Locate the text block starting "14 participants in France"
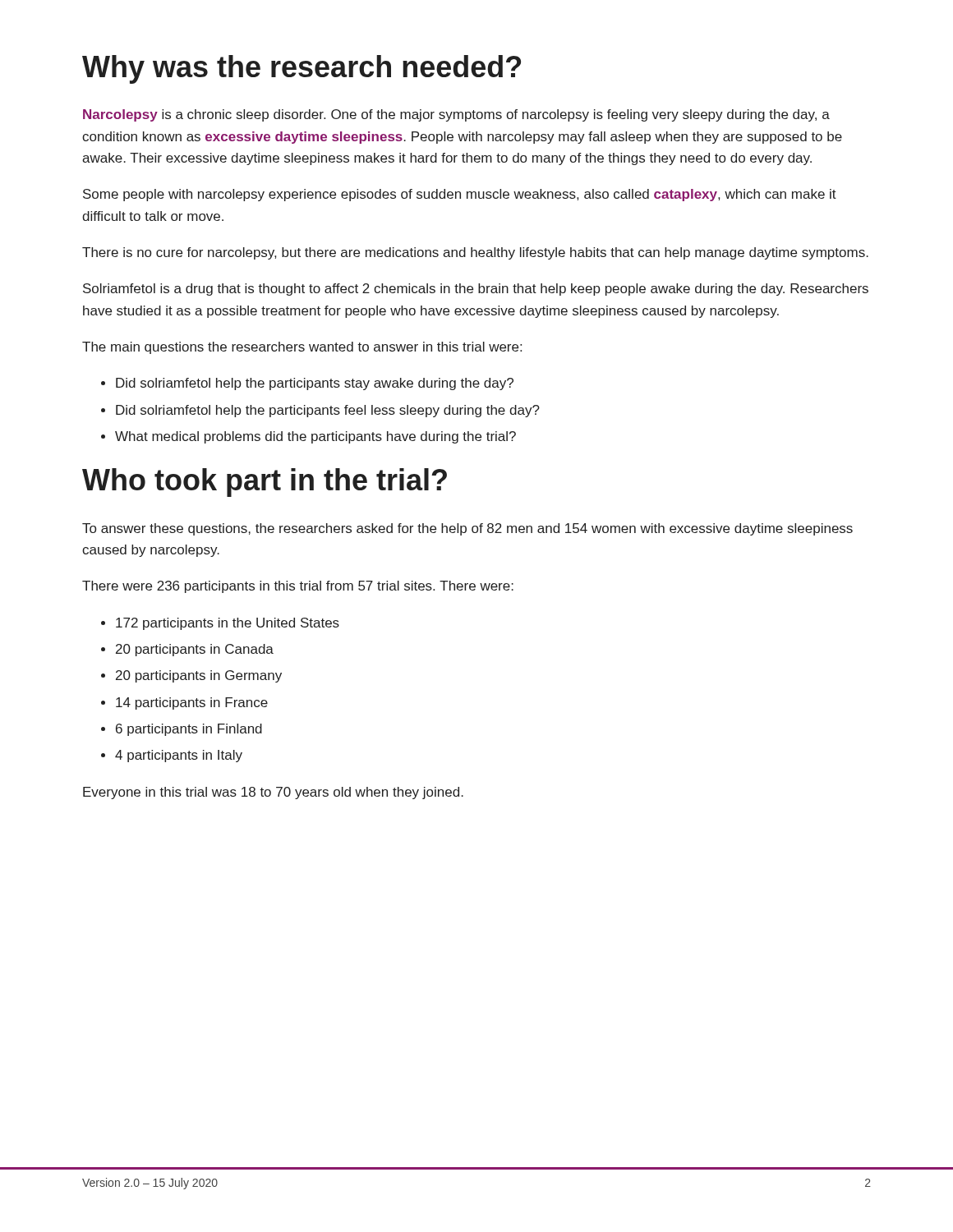This screenshot has width=953, height=1232. [x=192, y=703]
